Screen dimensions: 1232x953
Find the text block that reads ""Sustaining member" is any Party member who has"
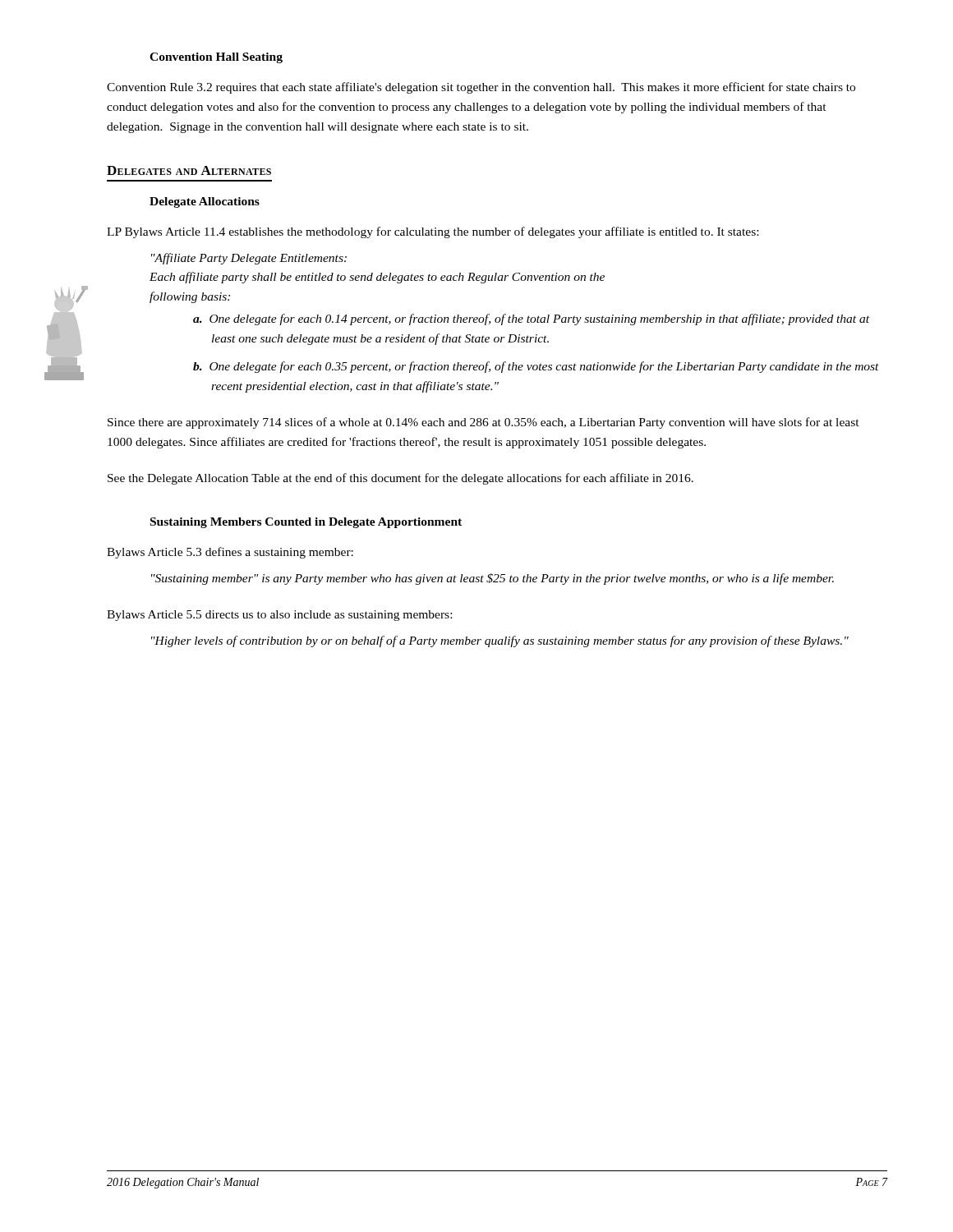coord(492,578)
